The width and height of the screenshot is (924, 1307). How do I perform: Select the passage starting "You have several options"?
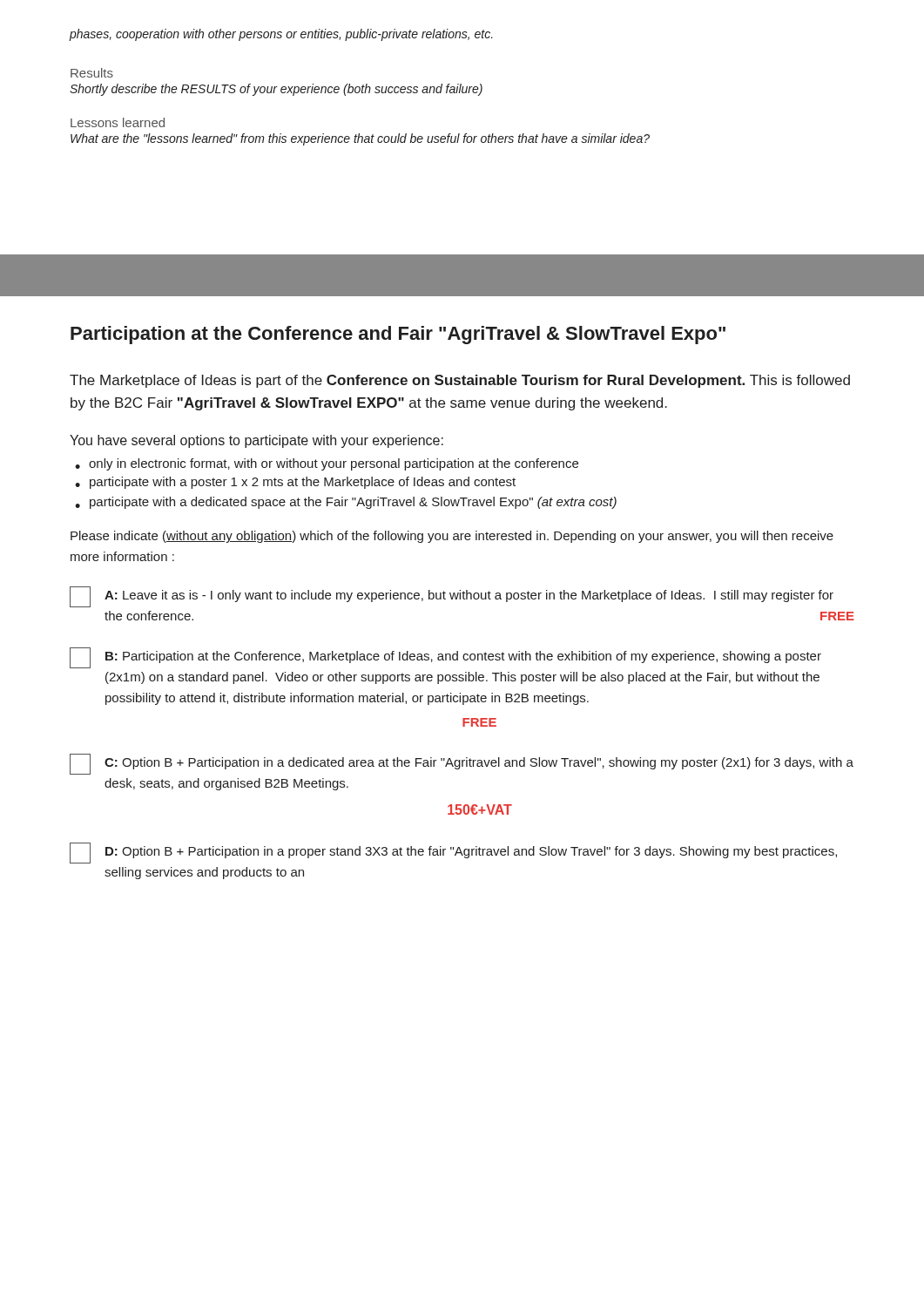[x=256, y=441]
